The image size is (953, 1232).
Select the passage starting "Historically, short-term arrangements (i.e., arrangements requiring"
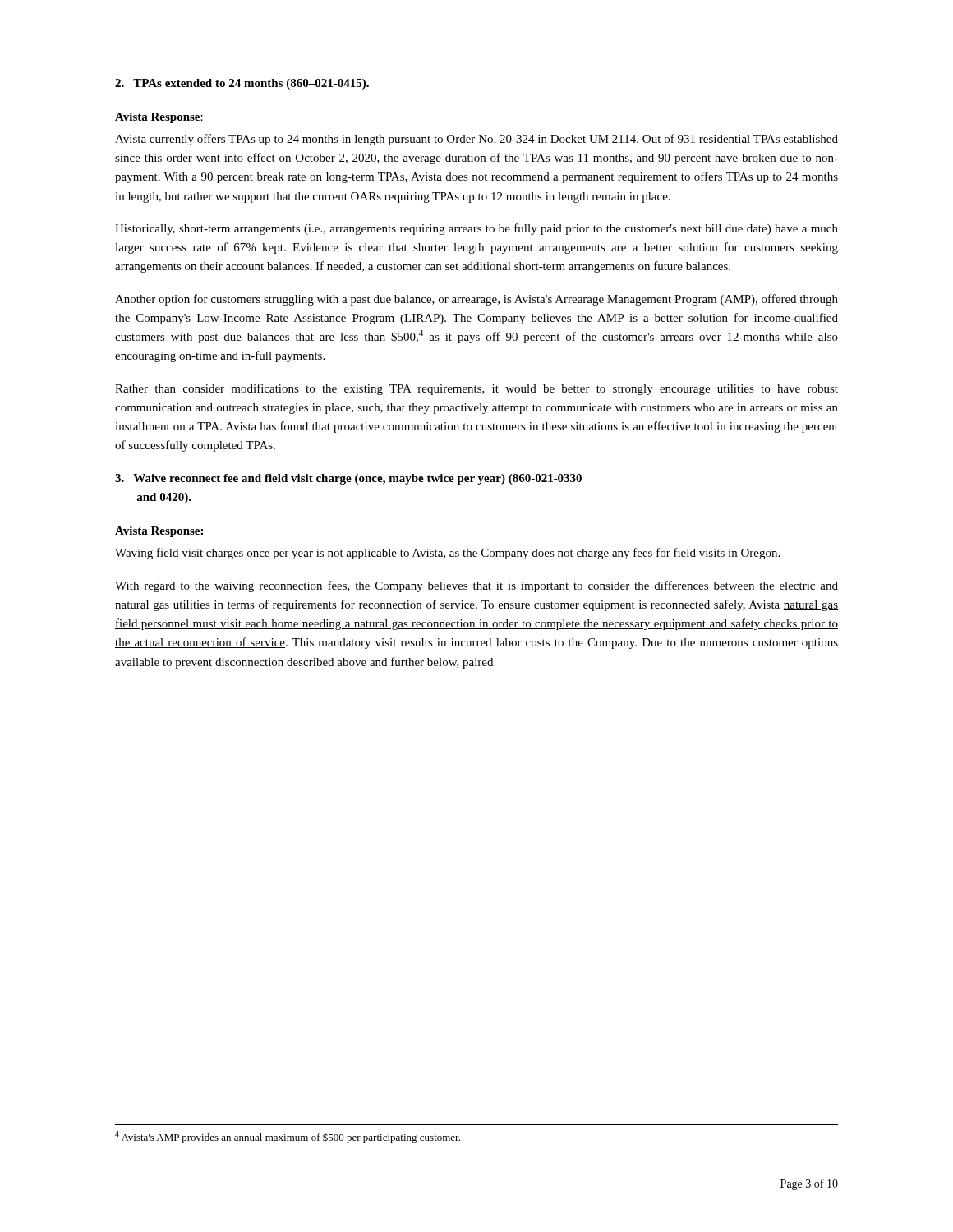pyautogui.click(x=476, y=248)
